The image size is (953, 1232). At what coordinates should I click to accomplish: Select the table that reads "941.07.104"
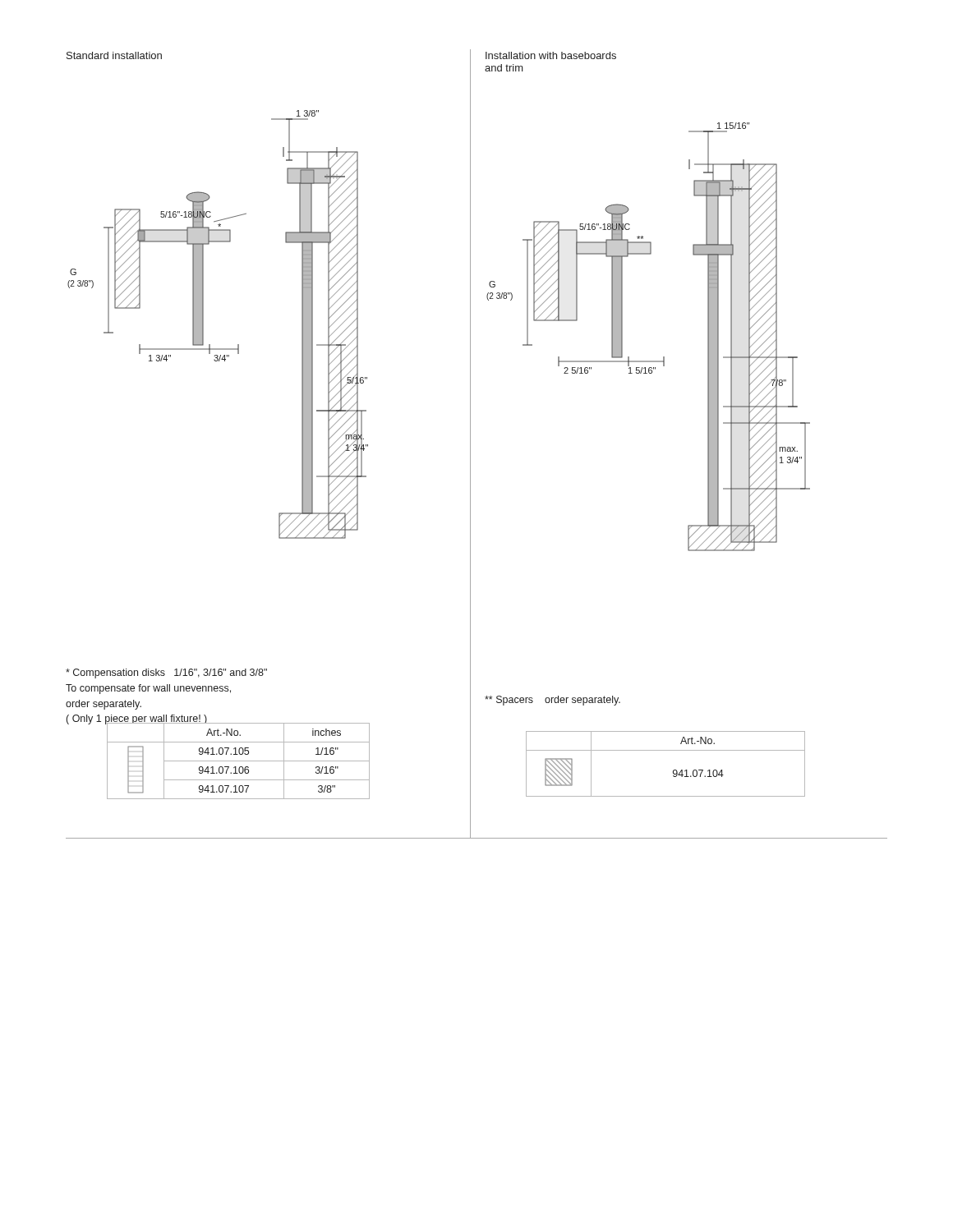665,764
